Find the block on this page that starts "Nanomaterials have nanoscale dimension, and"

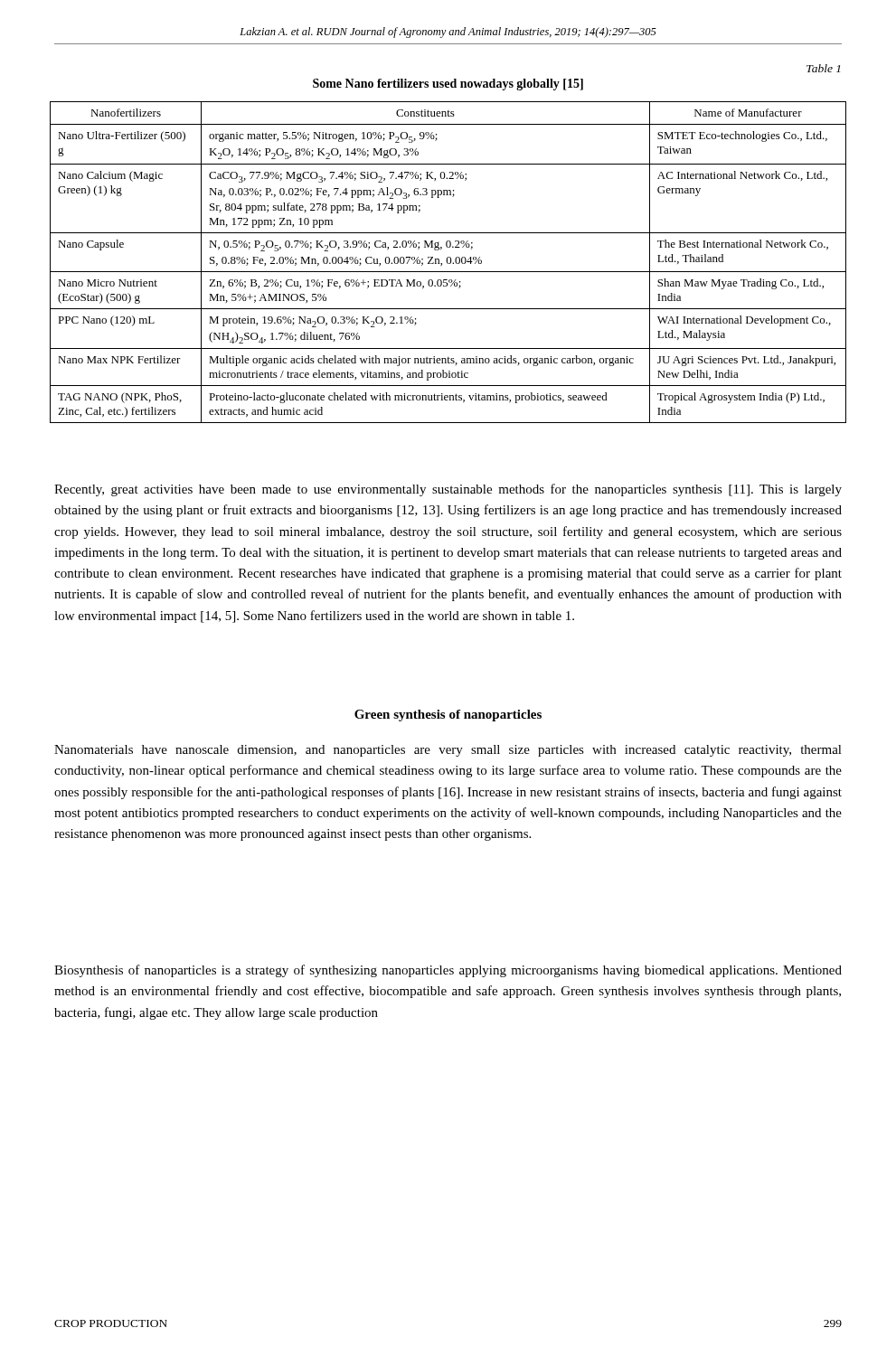tap(448, 791)
